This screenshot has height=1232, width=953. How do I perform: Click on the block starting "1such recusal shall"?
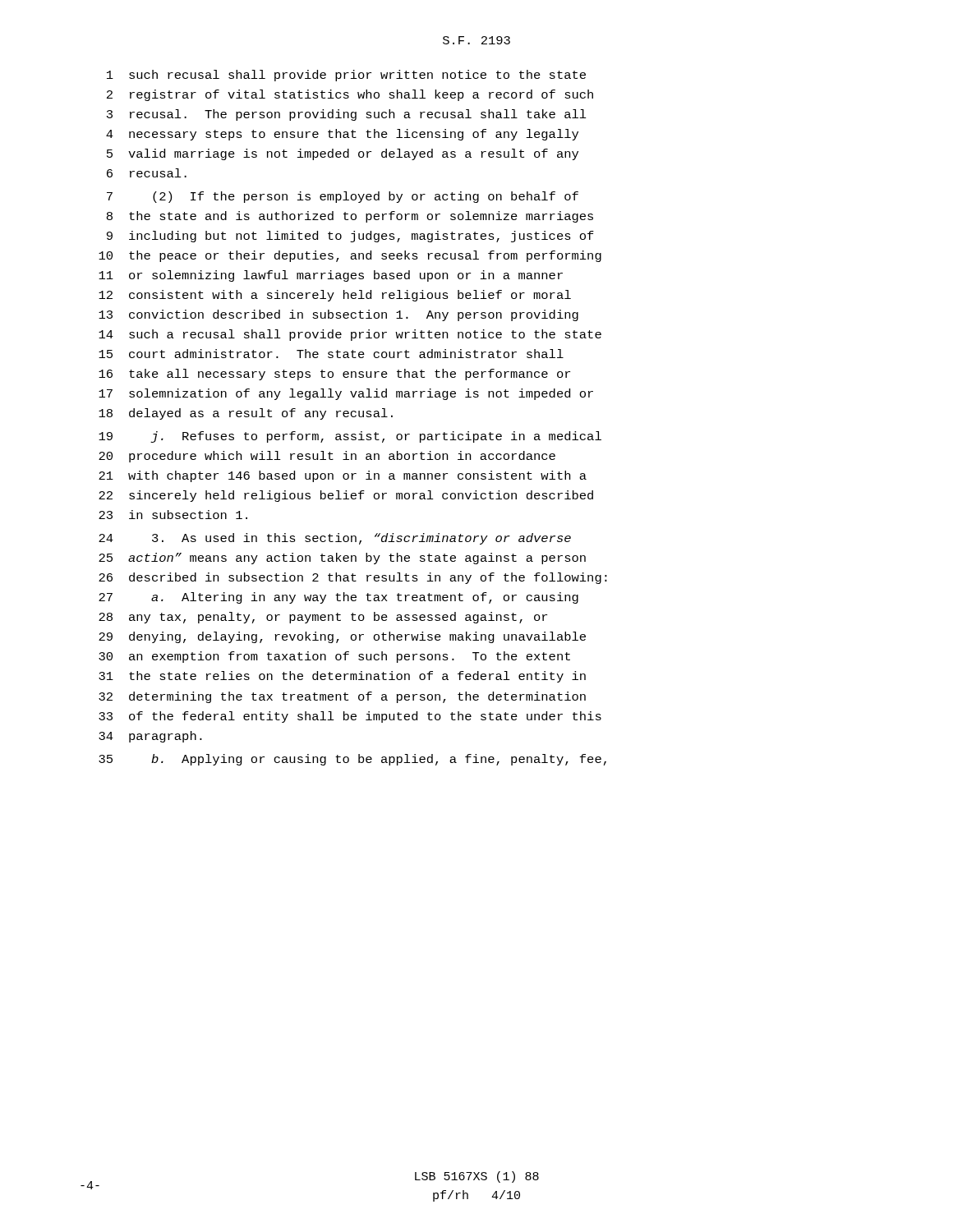click(x=483, y=125)
